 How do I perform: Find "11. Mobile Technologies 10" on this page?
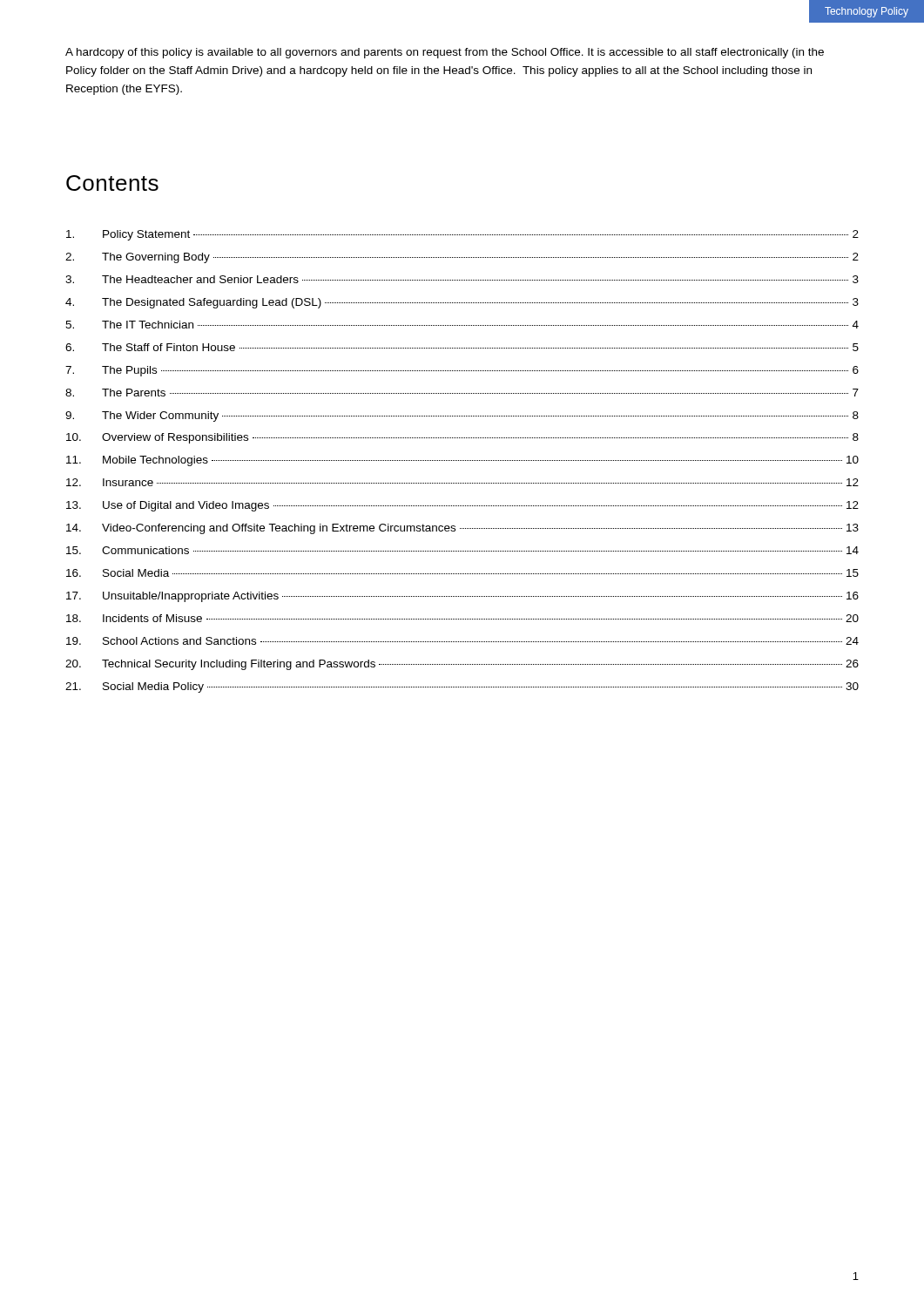(462, 461)
